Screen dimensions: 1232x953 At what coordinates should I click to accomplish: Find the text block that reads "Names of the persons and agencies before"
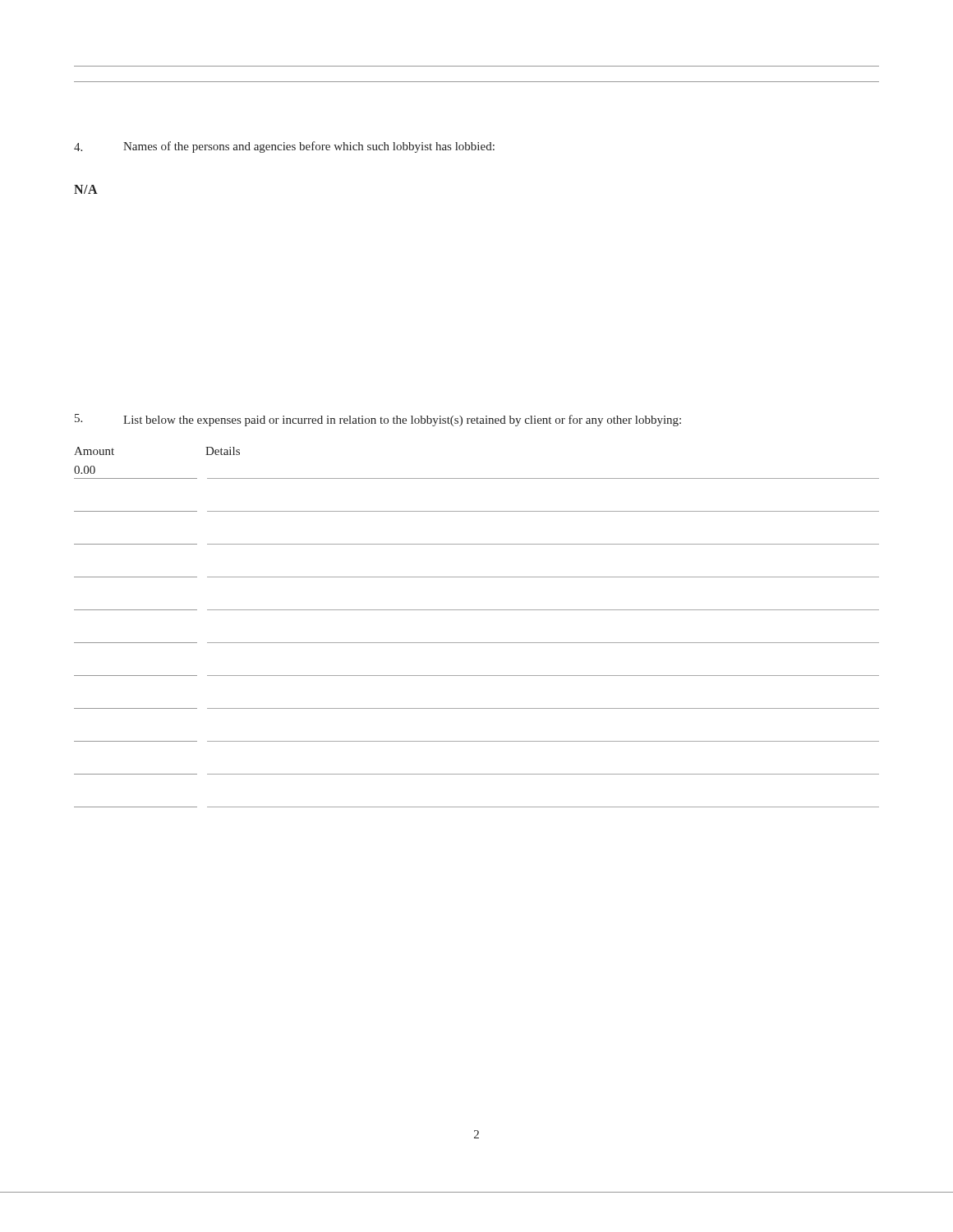[476, 147]
